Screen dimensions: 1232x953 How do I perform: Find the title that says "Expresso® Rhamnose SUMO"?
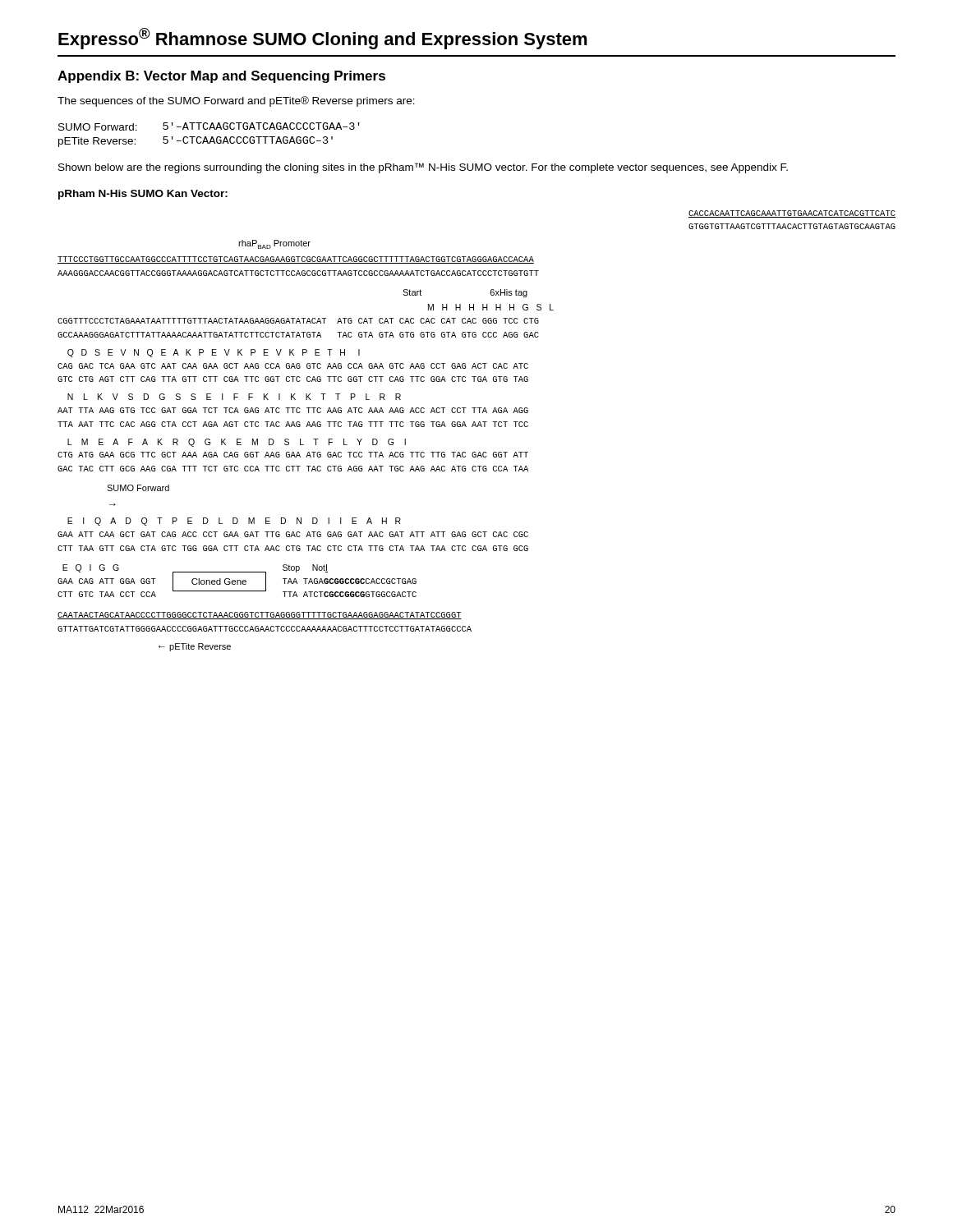coord(323,37)
